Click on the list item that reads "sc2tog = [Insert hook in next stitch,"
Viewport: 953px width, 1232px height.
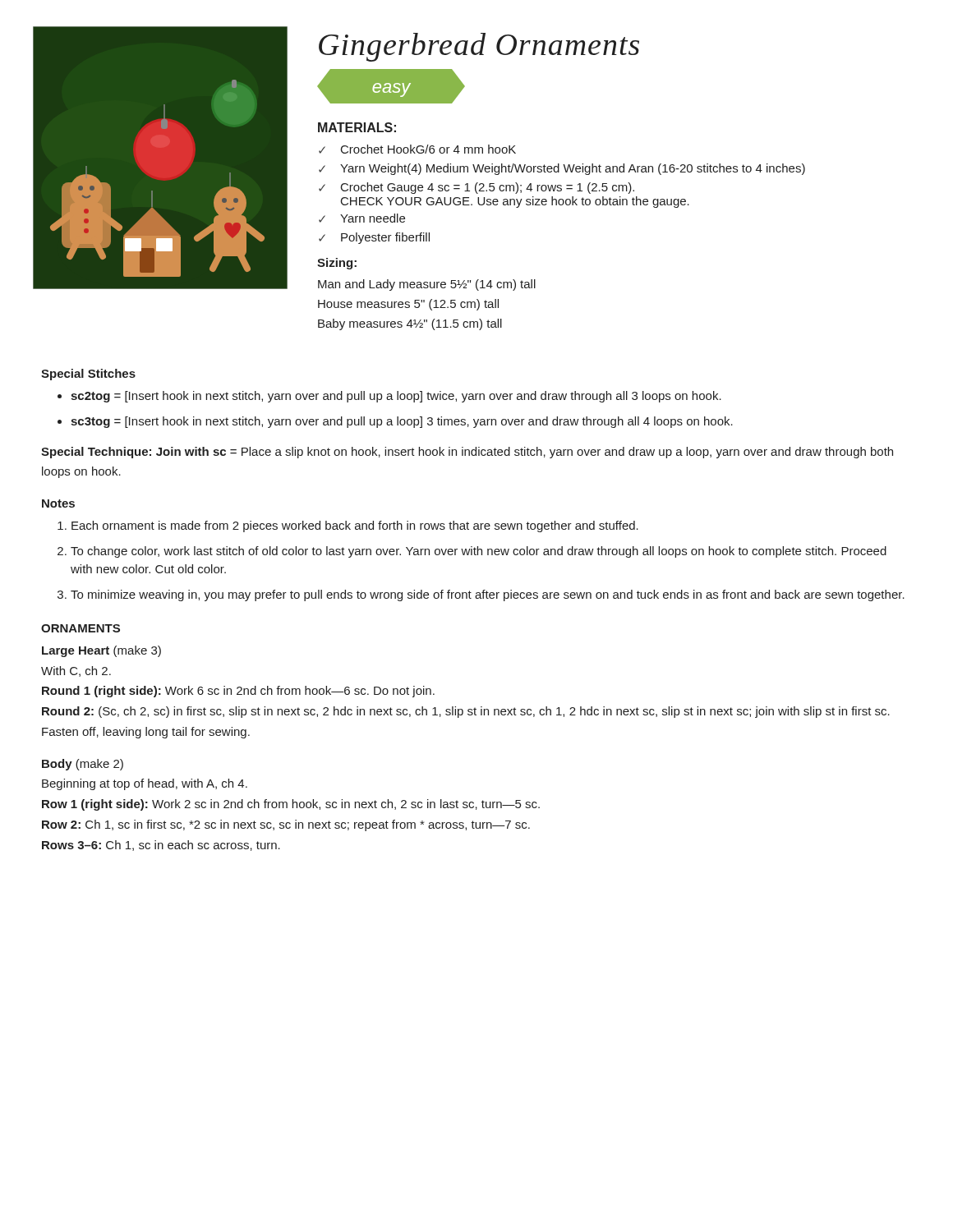[396, 395]
